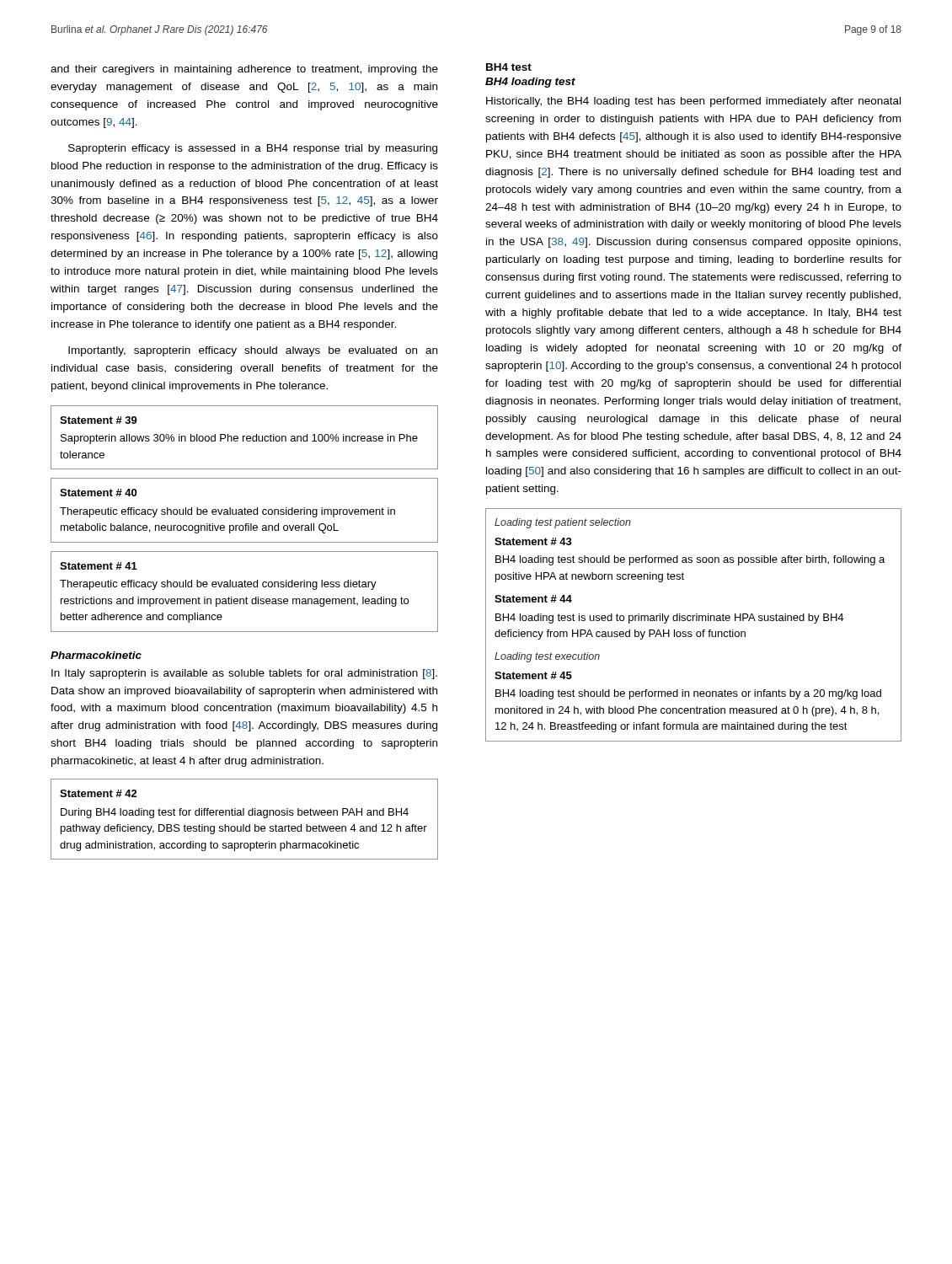Select the passage starting "In Italy sapropterin is available as soluble"
The image size is (952, 1264).
click(244, 717)
